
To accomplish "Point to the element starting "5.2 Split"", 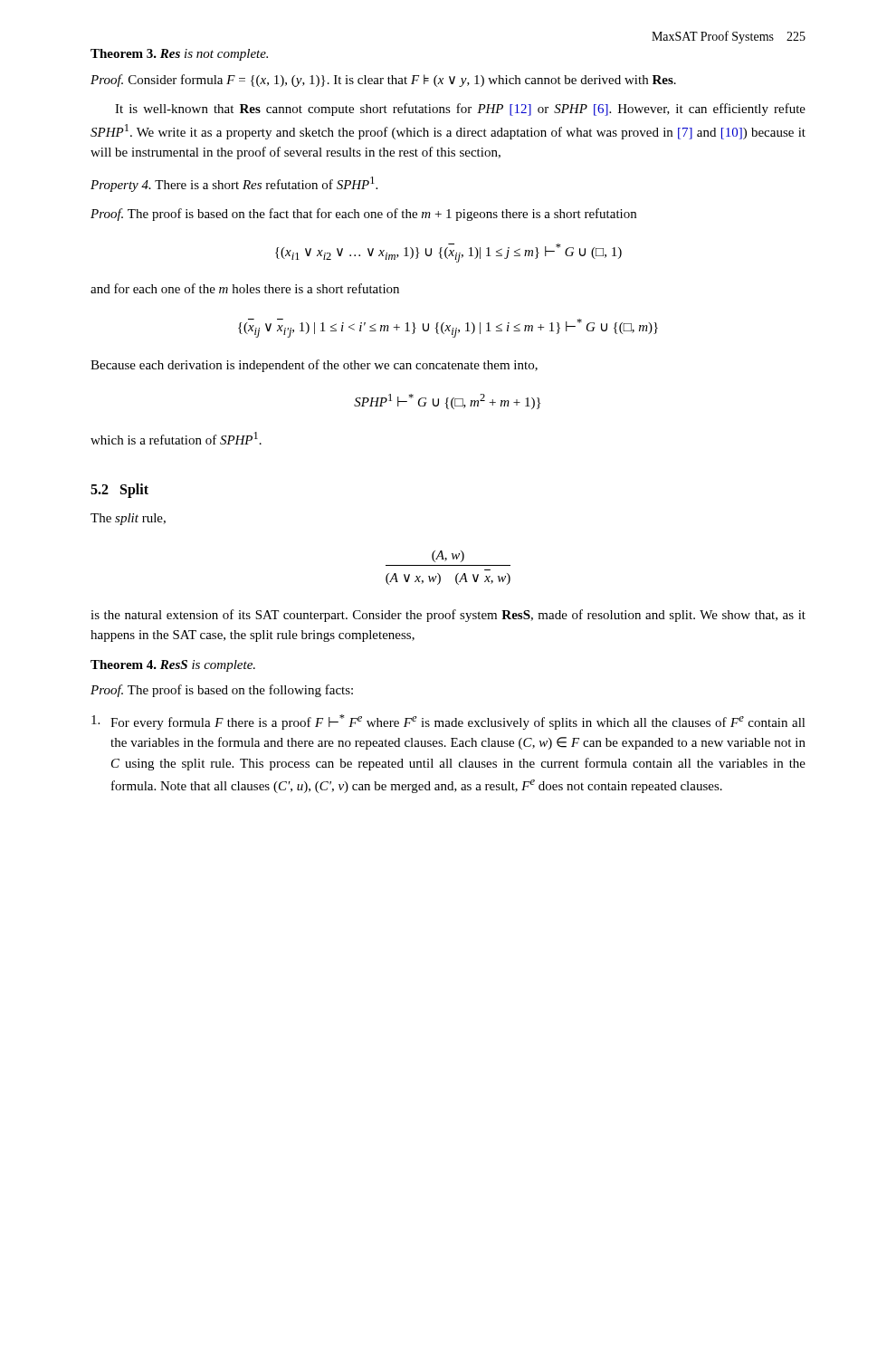I will (119, 489).
